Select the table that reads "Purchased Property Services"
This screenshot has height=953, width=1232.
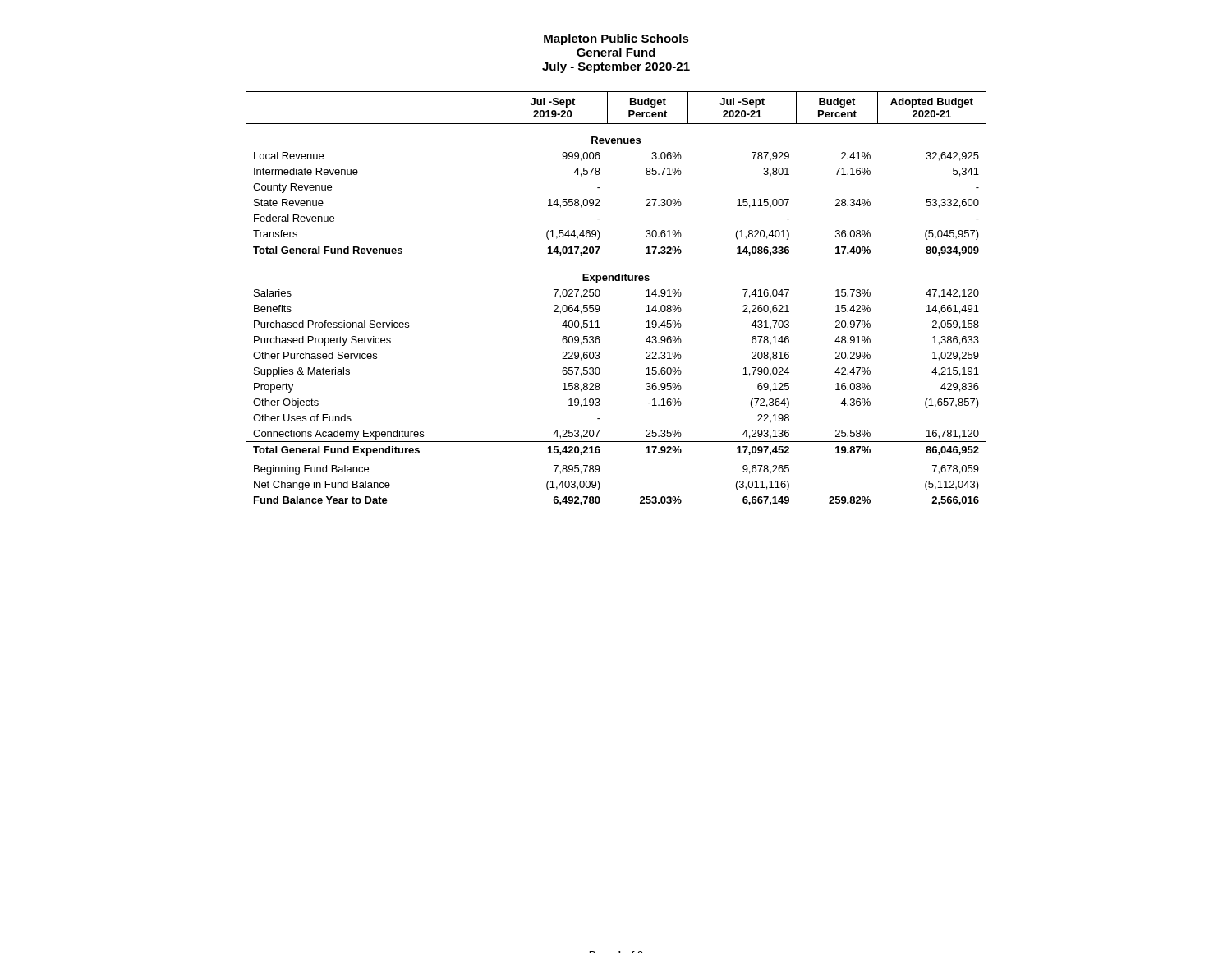click(616, 299)
